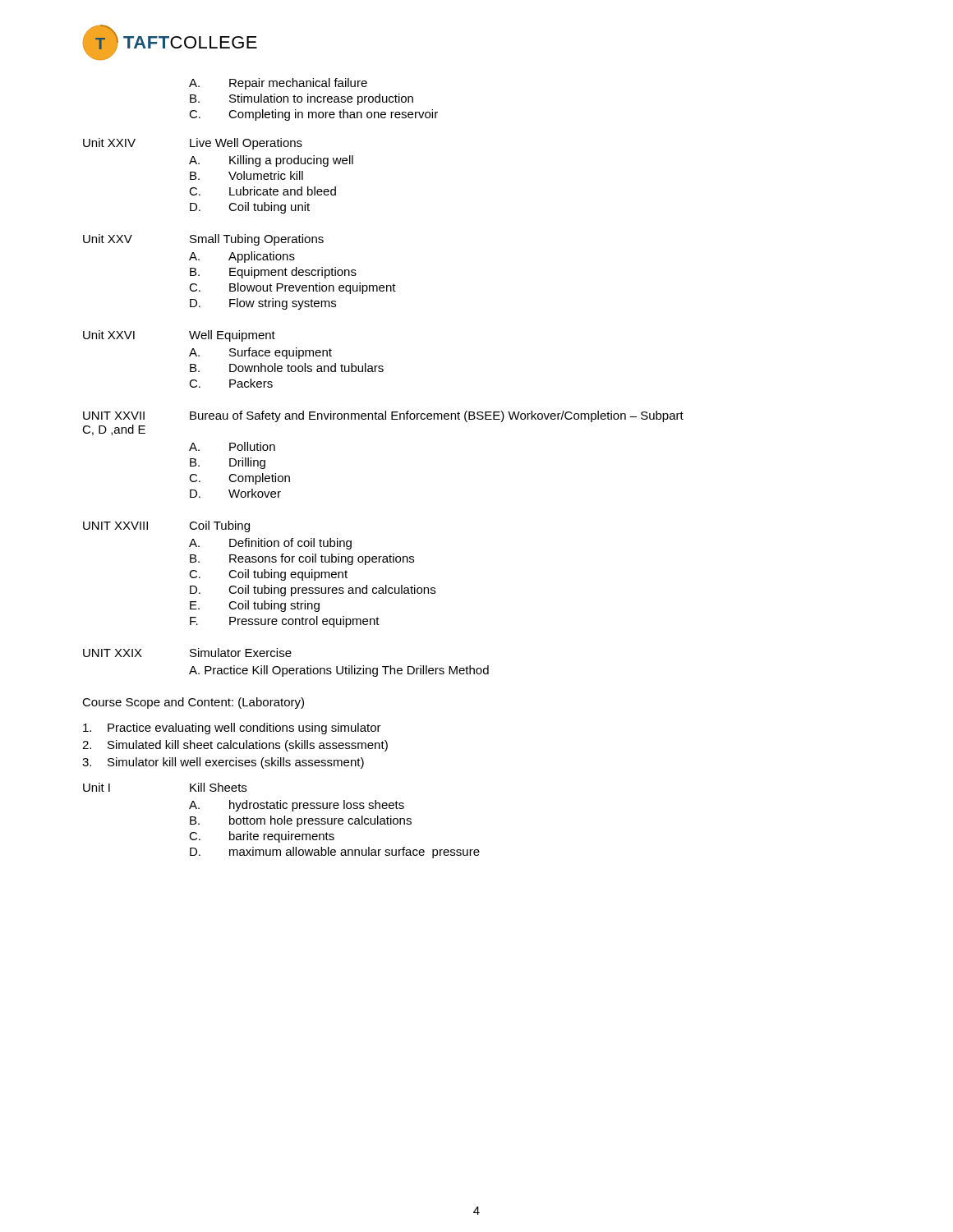
Task: Find the region starting "A. Practice Kill Operations Utilizing"
Action: pos(339,670)
